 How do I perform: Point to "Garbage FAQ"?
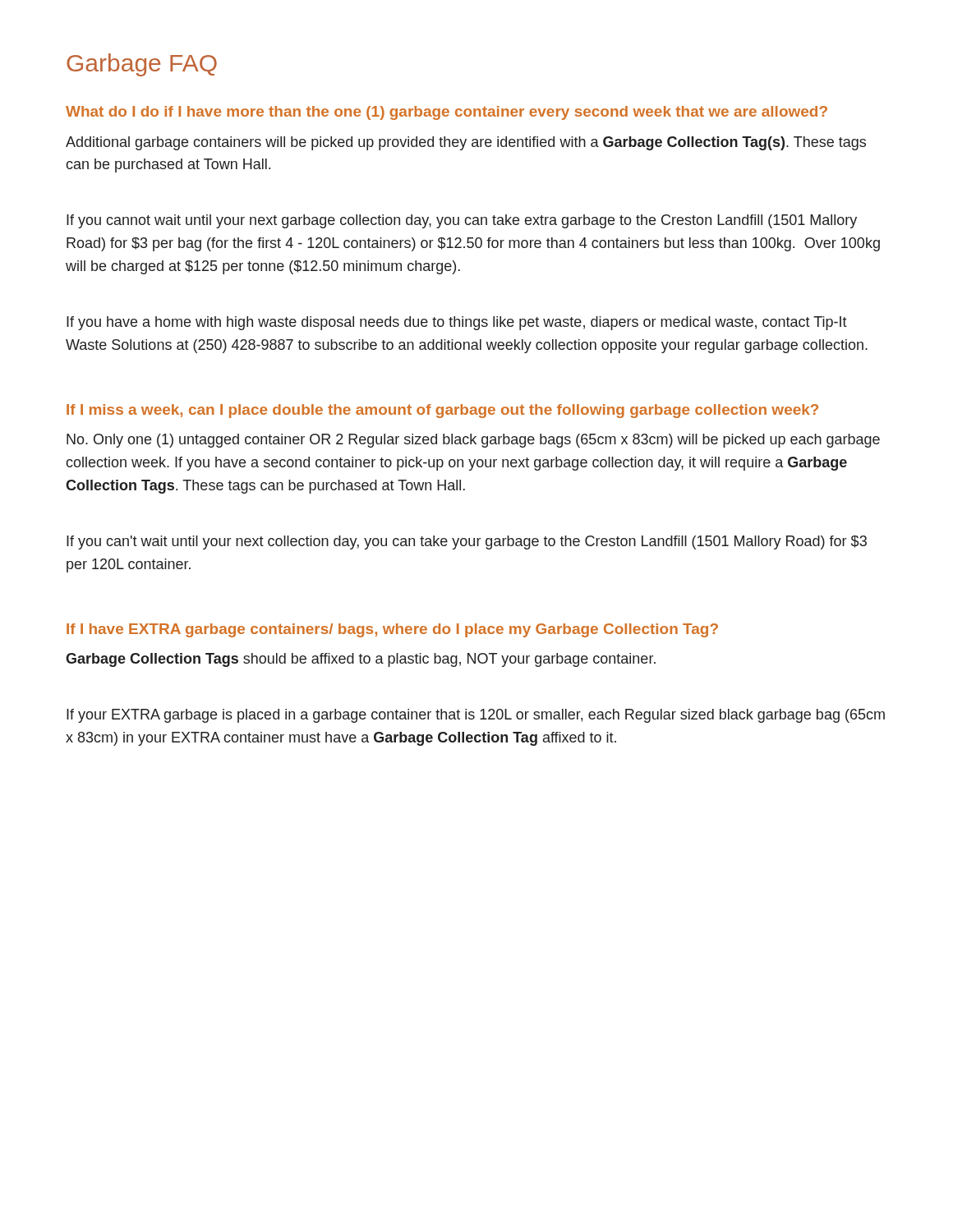(142, 63)
